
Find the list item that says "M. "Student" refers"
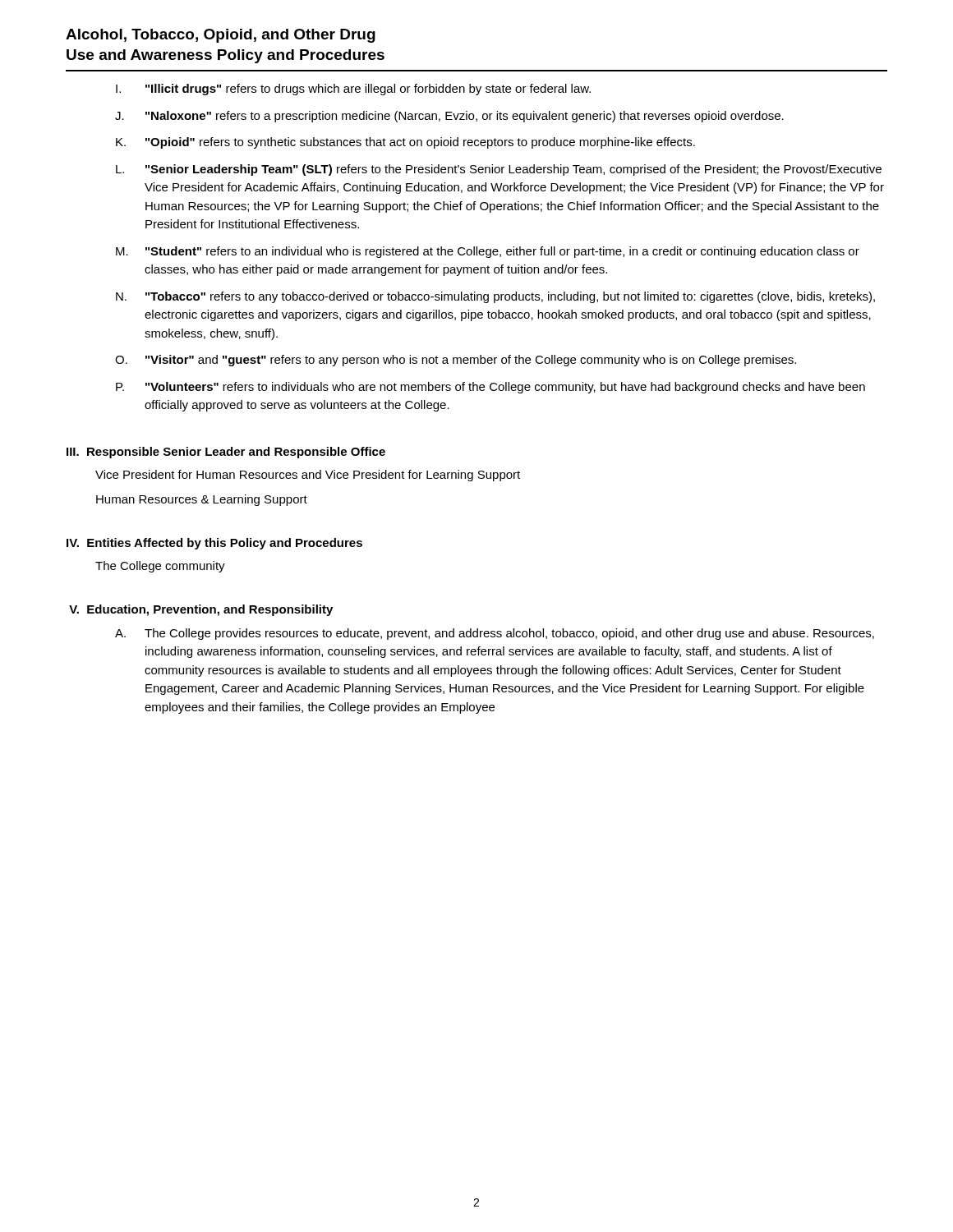click(501, 261)
